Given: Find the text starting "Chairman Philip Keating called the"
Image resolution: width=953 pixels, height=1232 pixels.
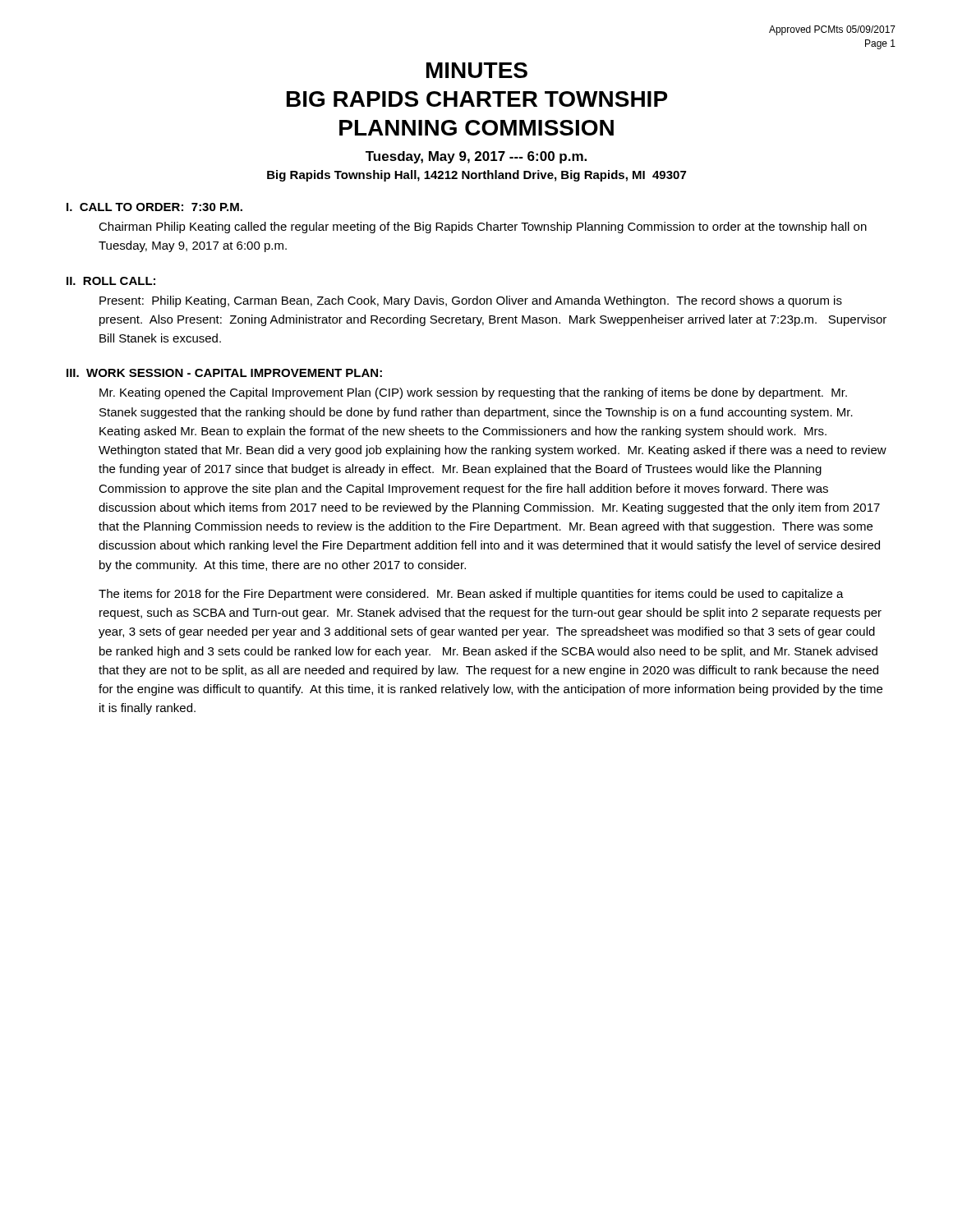Looking at the screenshot, I should (493, 236).
